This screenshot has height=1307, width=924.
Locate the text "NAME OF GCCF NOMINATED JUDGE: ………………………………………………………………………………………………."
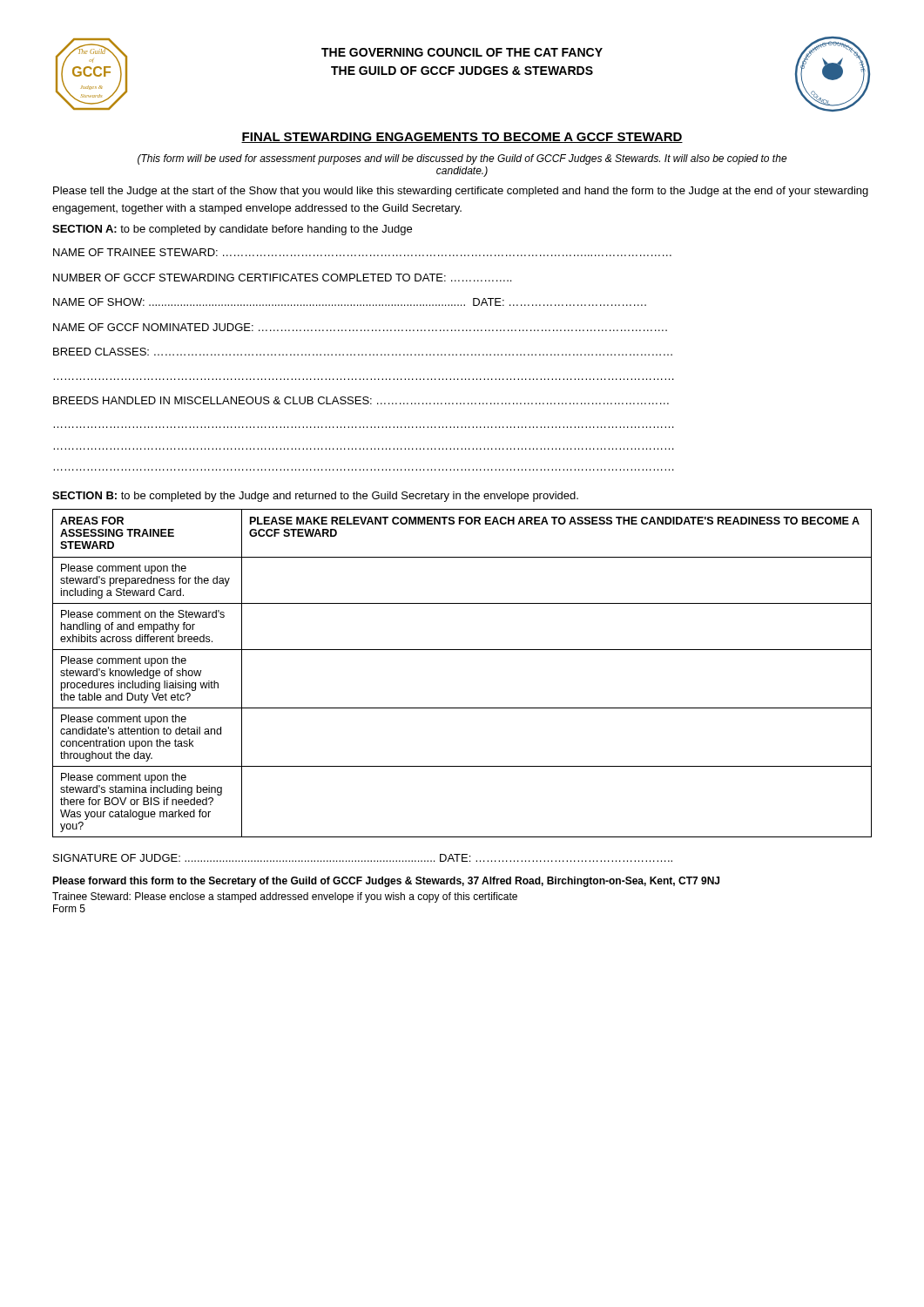point(360,327)
